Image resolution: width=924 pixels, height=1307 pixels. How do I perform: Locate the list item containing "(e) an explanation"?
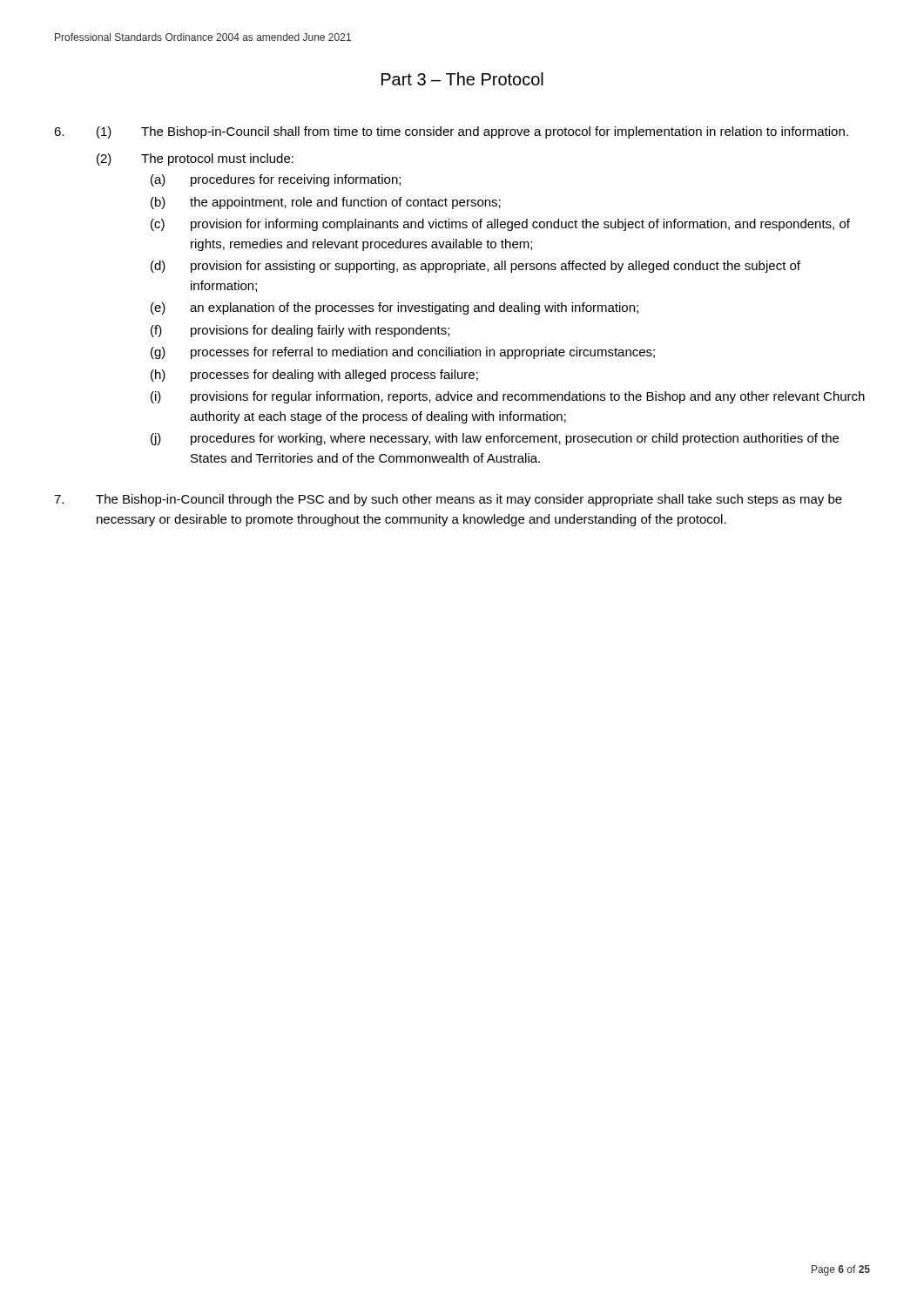(506, 308)
